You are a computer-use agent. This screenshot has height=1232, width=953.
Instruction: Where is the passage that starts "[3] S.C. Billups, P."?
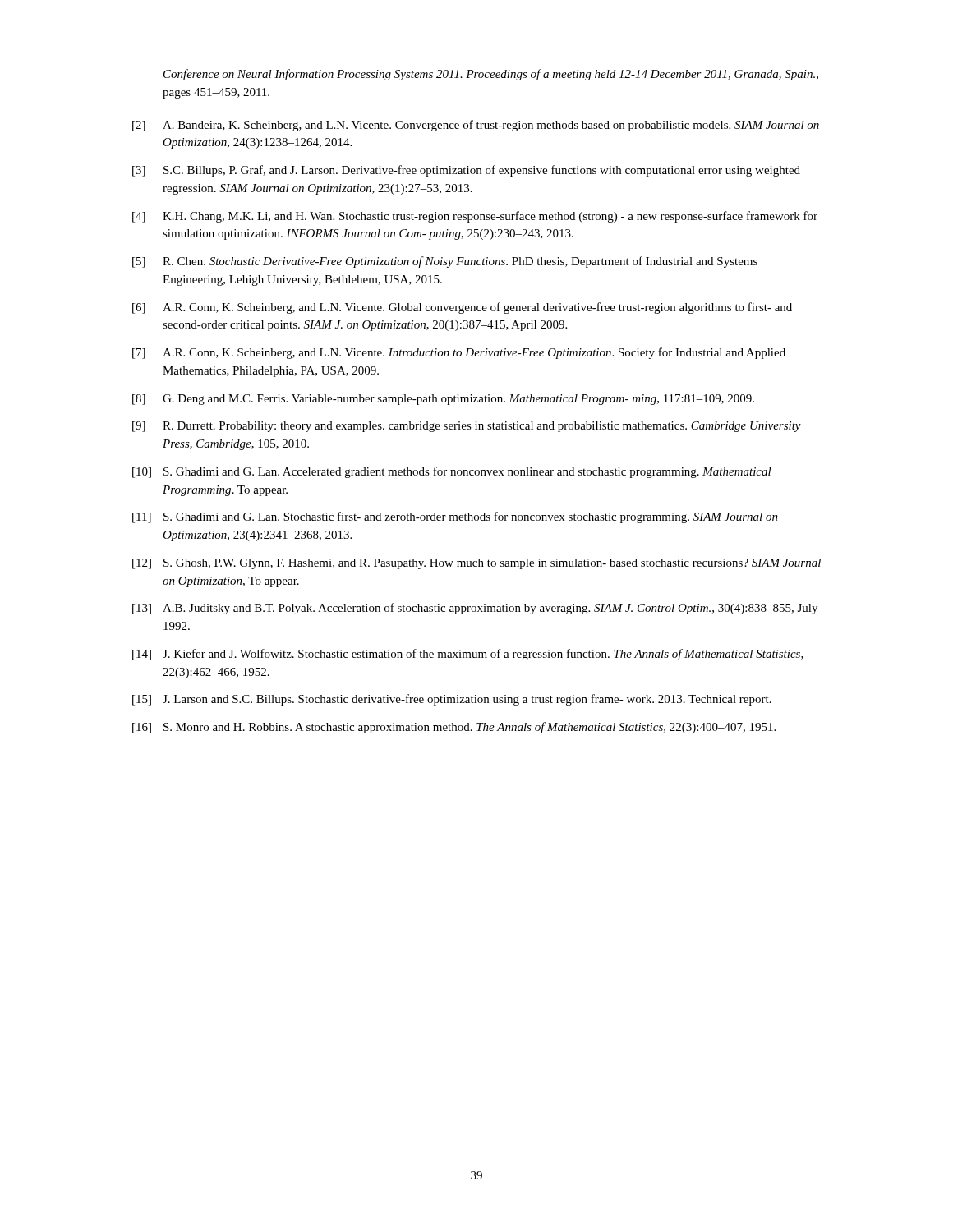(x=476, y=180)
